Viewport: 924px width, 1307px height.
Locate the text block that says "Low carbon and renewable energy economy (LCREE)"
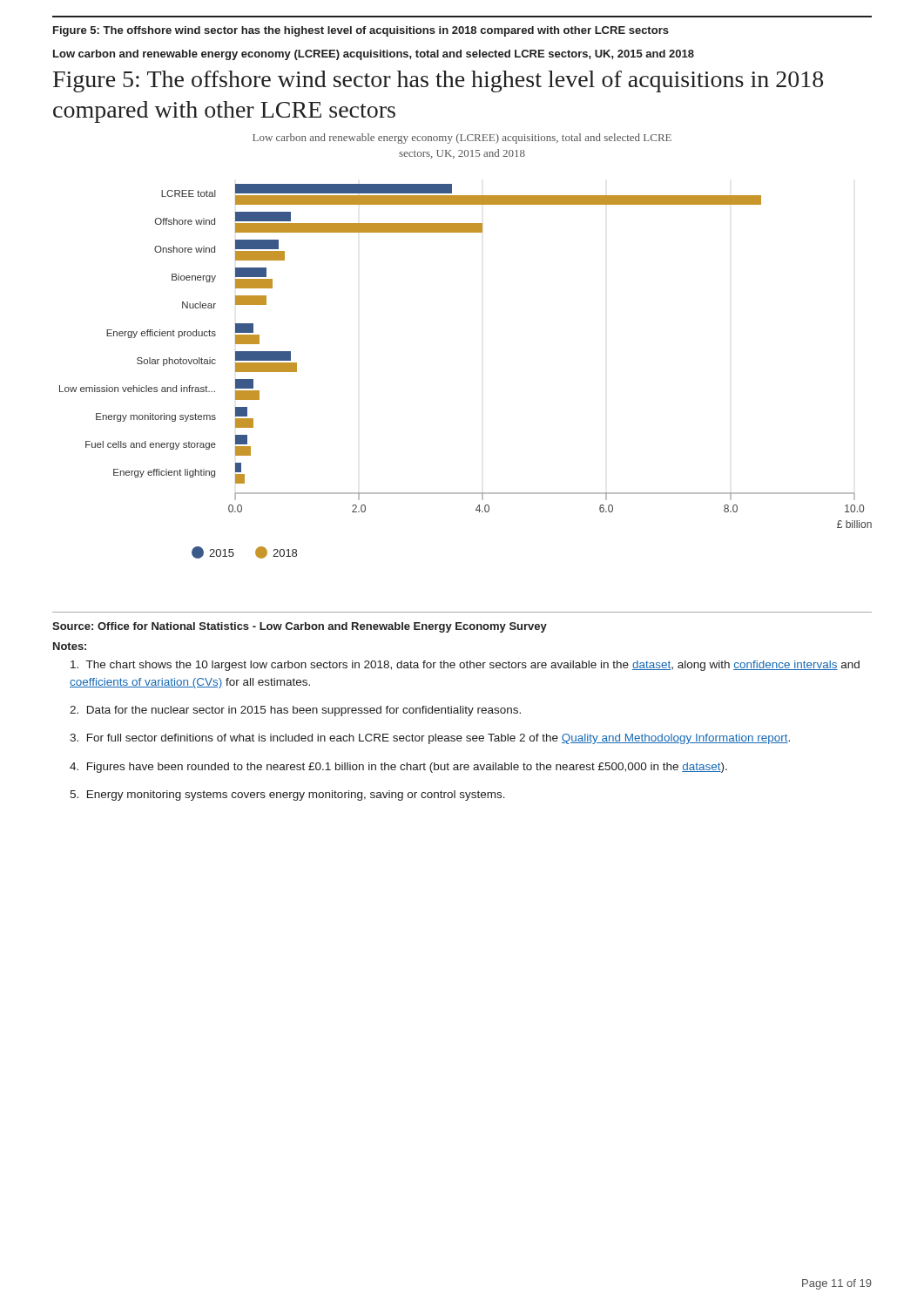coord(373,54)
